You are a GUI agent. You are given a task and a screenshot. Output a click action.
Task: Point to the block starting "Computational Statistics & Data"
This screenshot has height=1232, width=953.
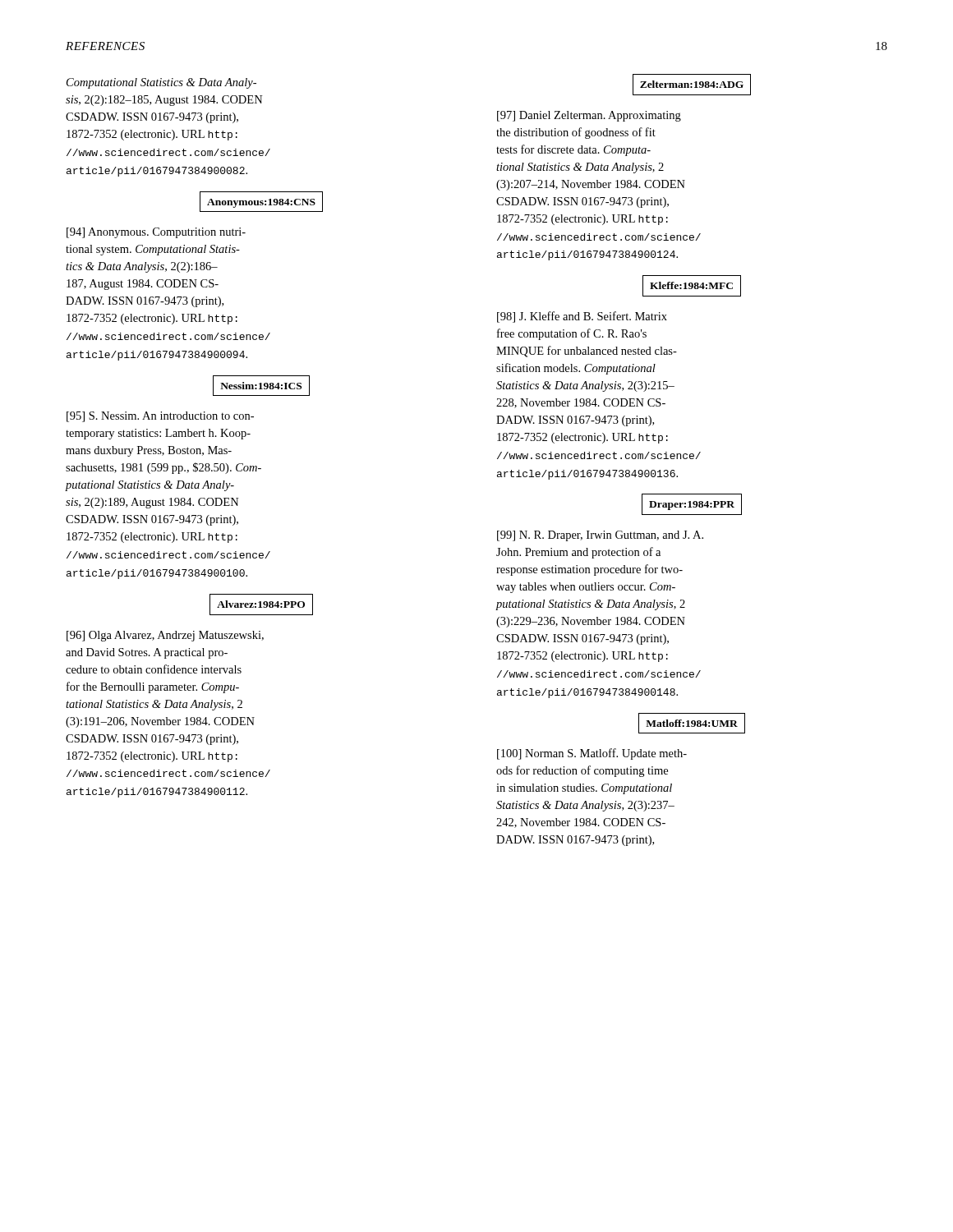pyautogui.click(x=161, y=83)
